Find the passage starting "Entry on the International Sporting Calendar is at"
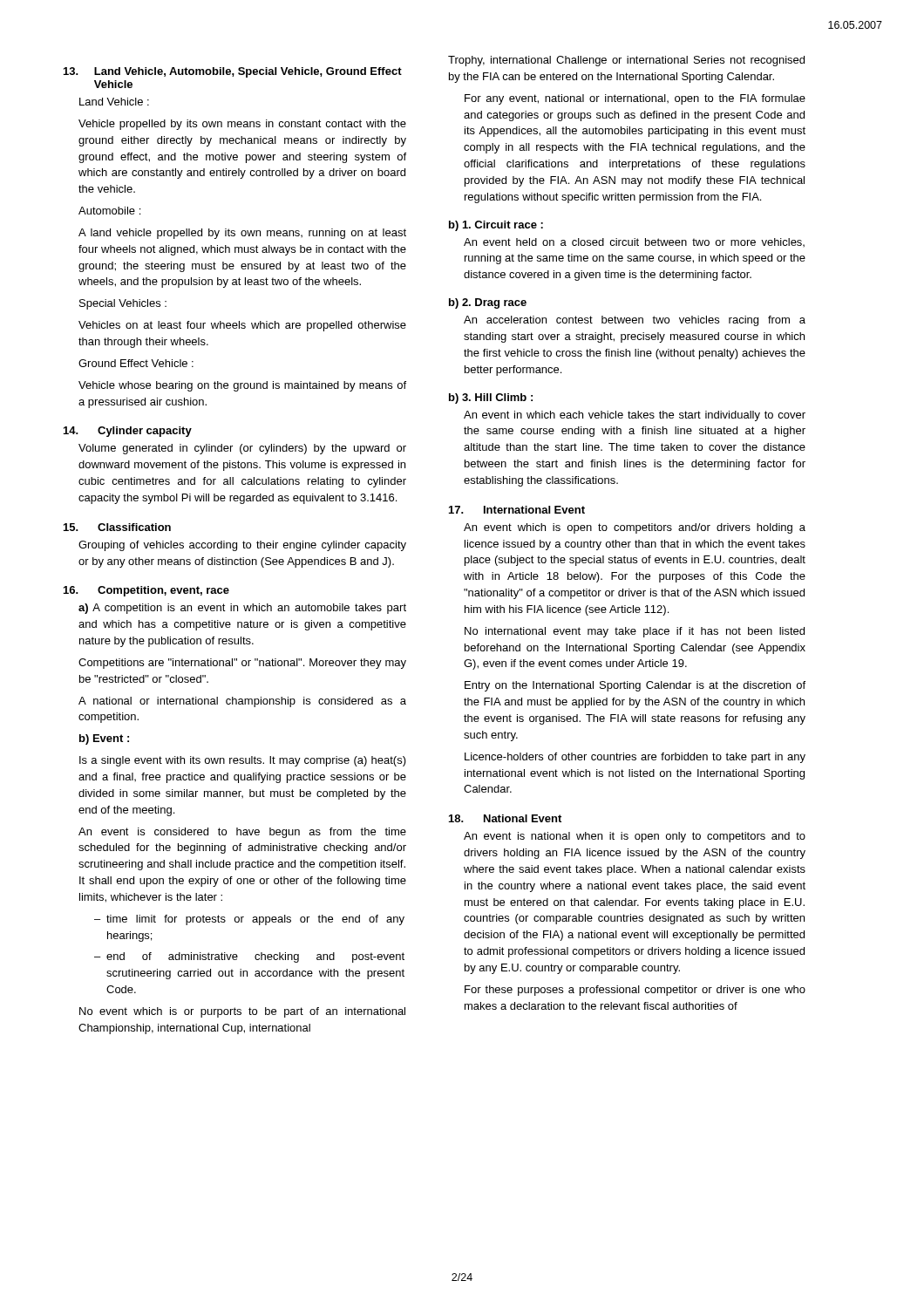 635,711
